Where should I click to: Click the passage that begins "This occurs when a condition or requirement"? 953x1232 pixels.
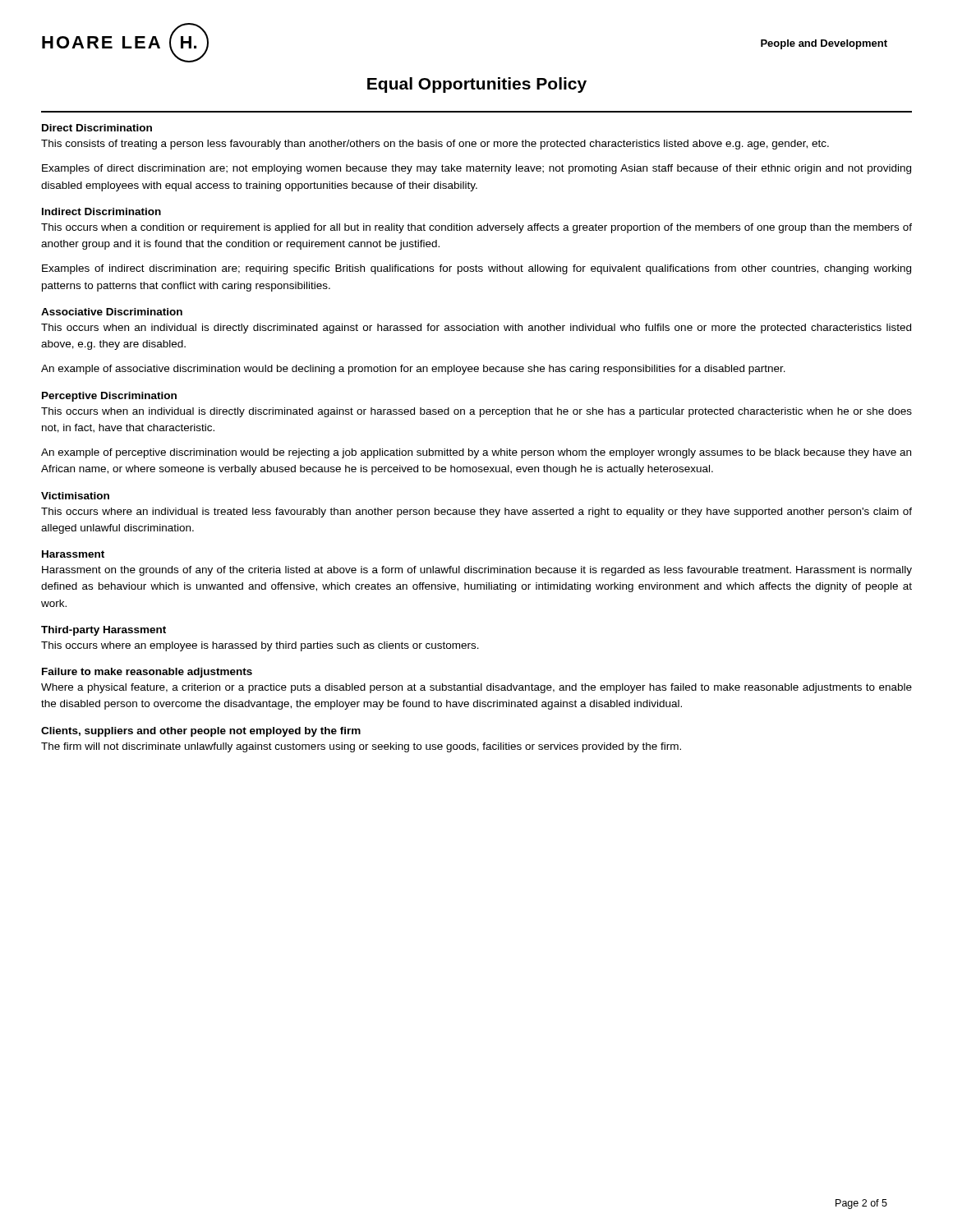(x=476, y=235)
